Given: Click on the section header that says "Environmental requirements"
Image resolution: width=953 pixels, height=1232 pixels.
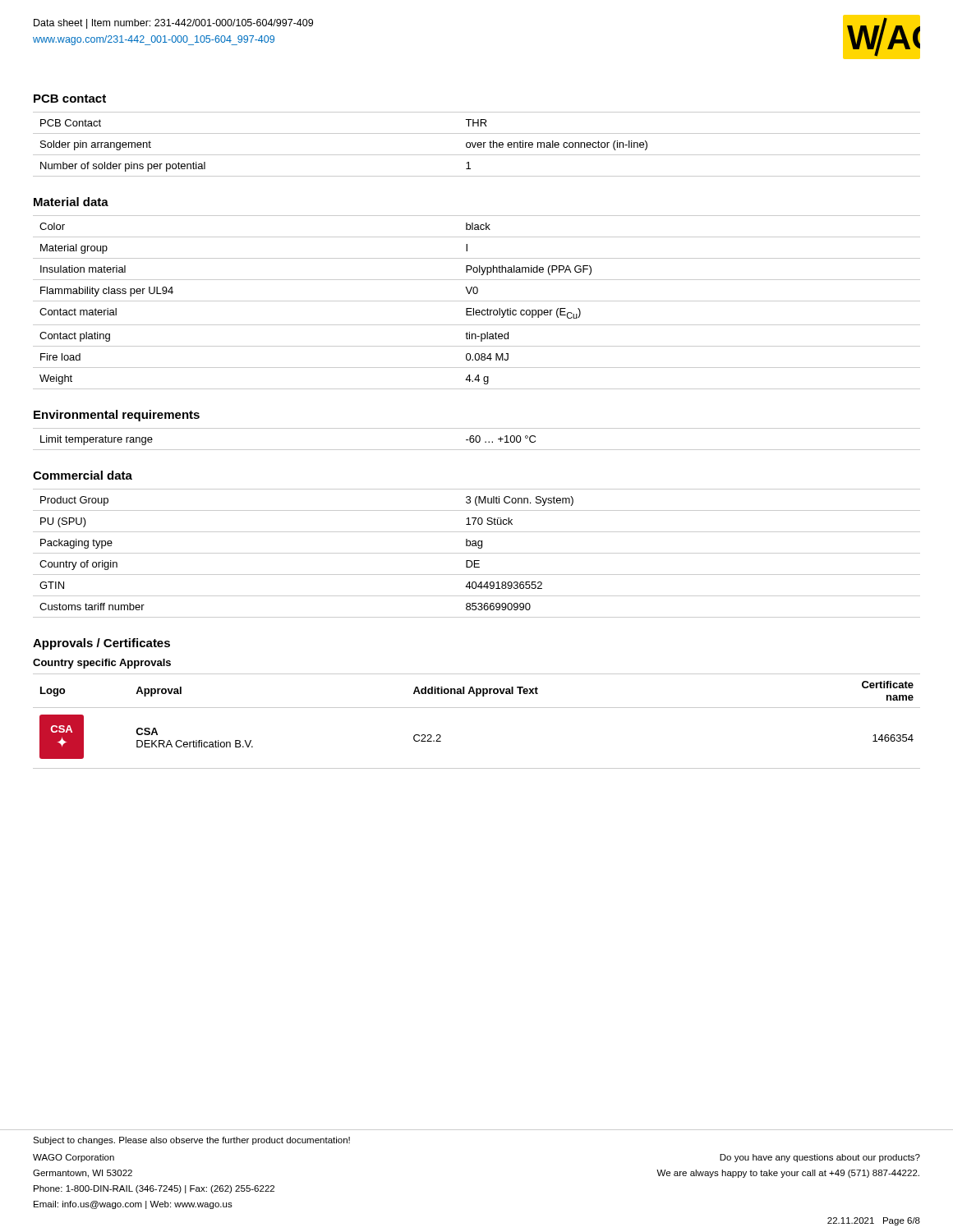Looking at the screenshot, I should tap(116, 414).
